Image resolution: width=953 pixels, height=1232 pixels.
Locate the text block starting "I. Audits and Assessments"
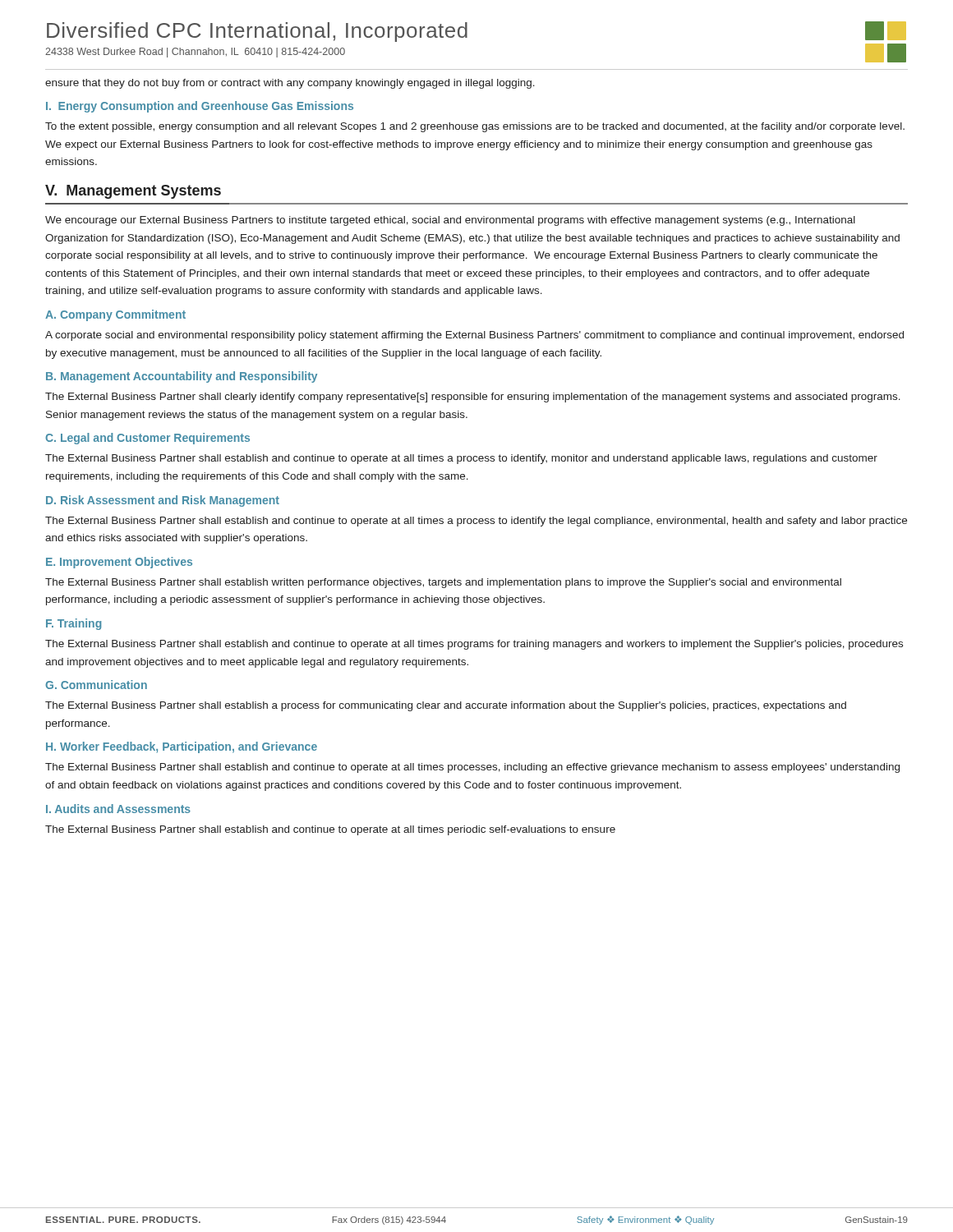(x=118, y=809)
